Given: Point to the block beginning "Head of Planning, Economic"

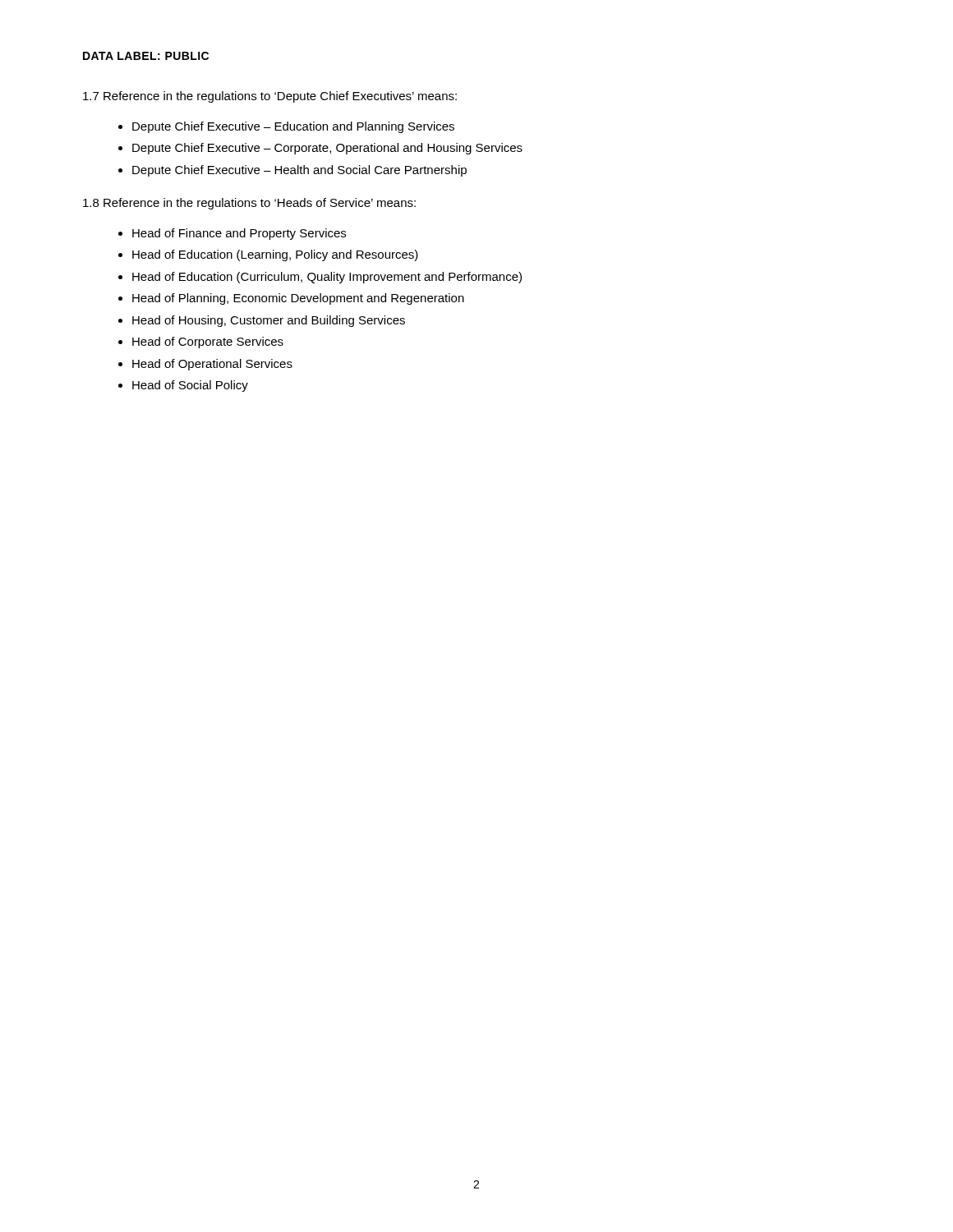Looking at the screenshot, I should pos(298,298).
